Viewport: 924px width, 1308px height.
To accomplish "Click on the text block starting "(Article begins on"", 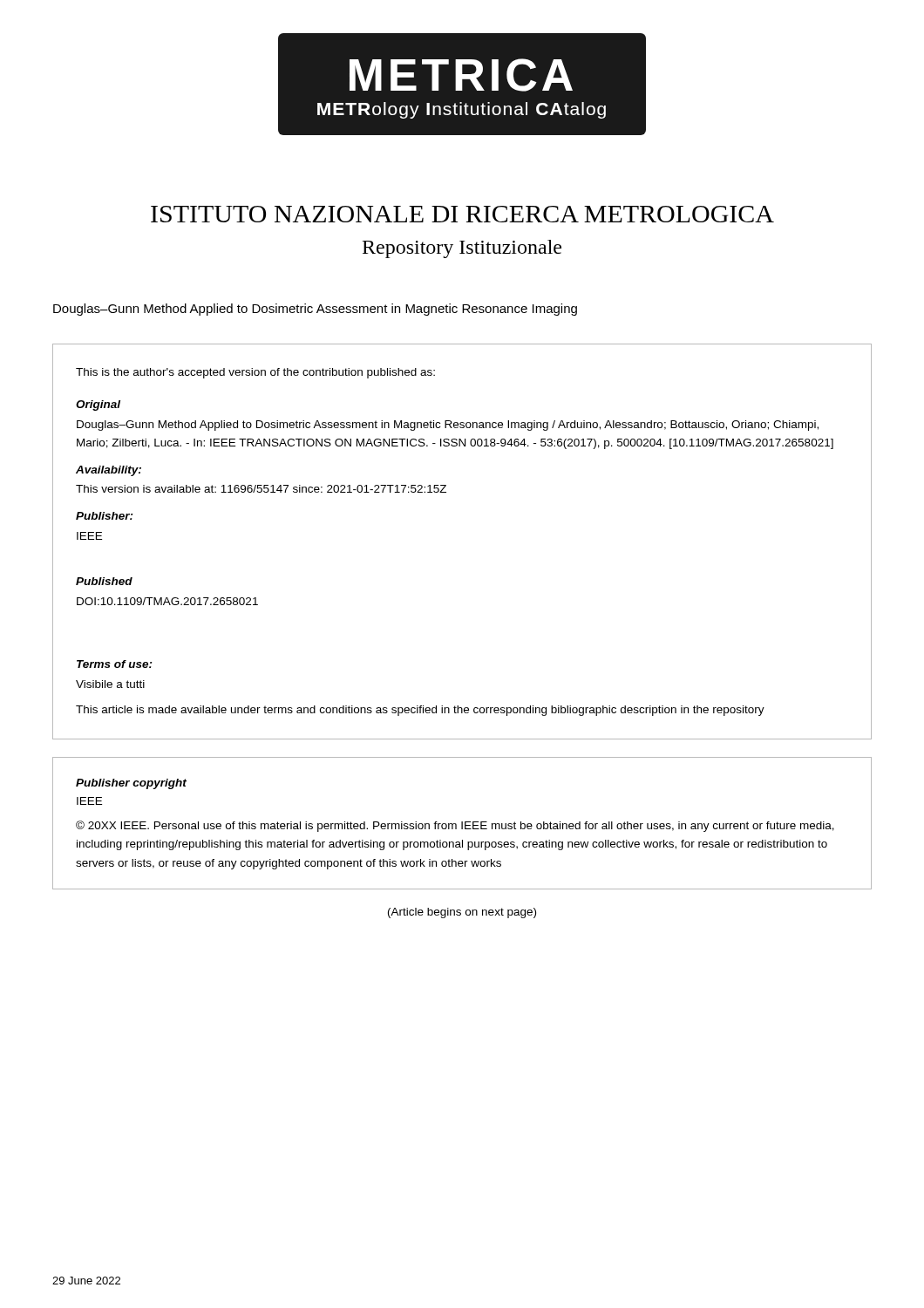I will point(462,911).
